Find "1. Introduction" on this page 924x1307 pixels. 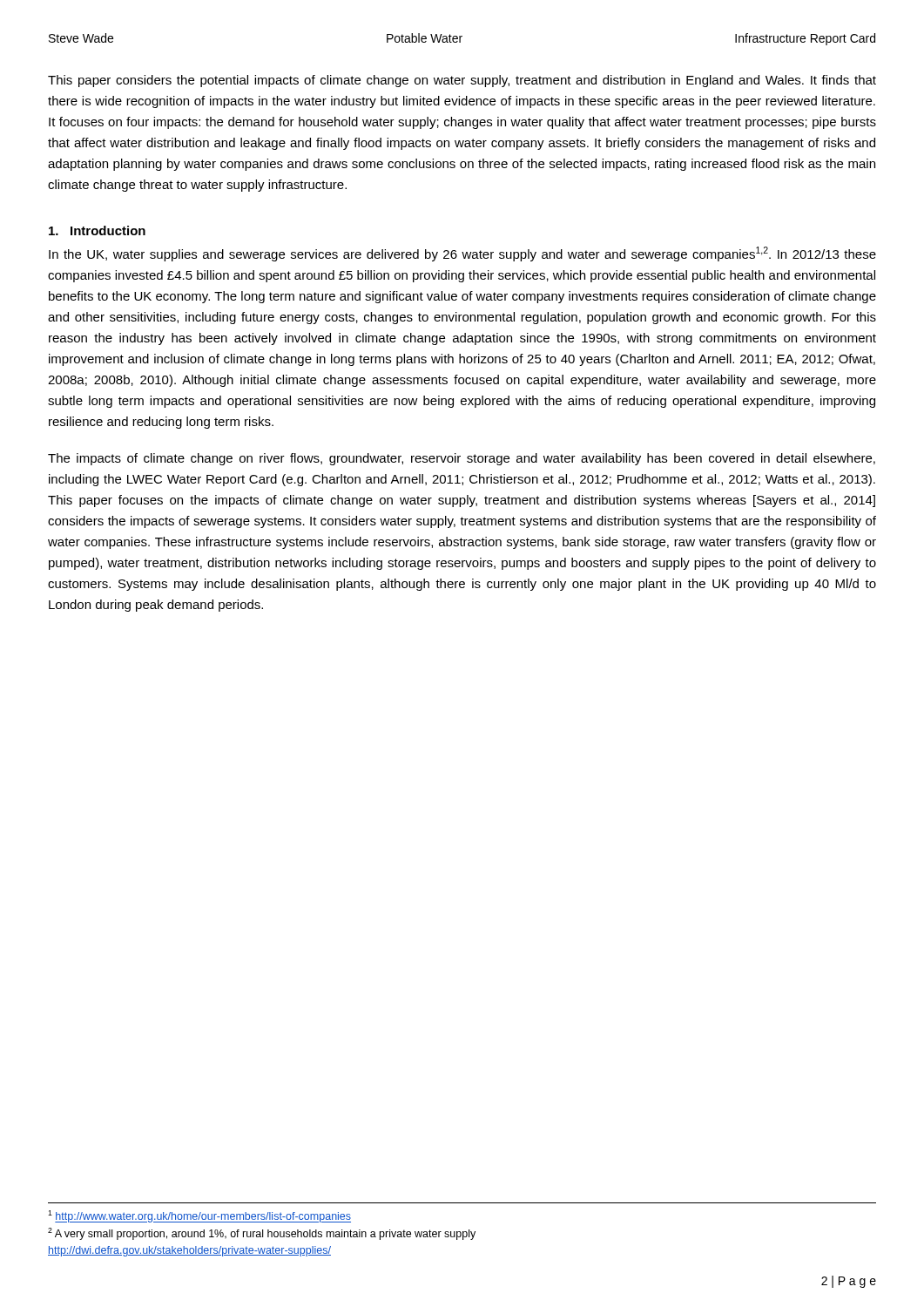coord(97,230)
